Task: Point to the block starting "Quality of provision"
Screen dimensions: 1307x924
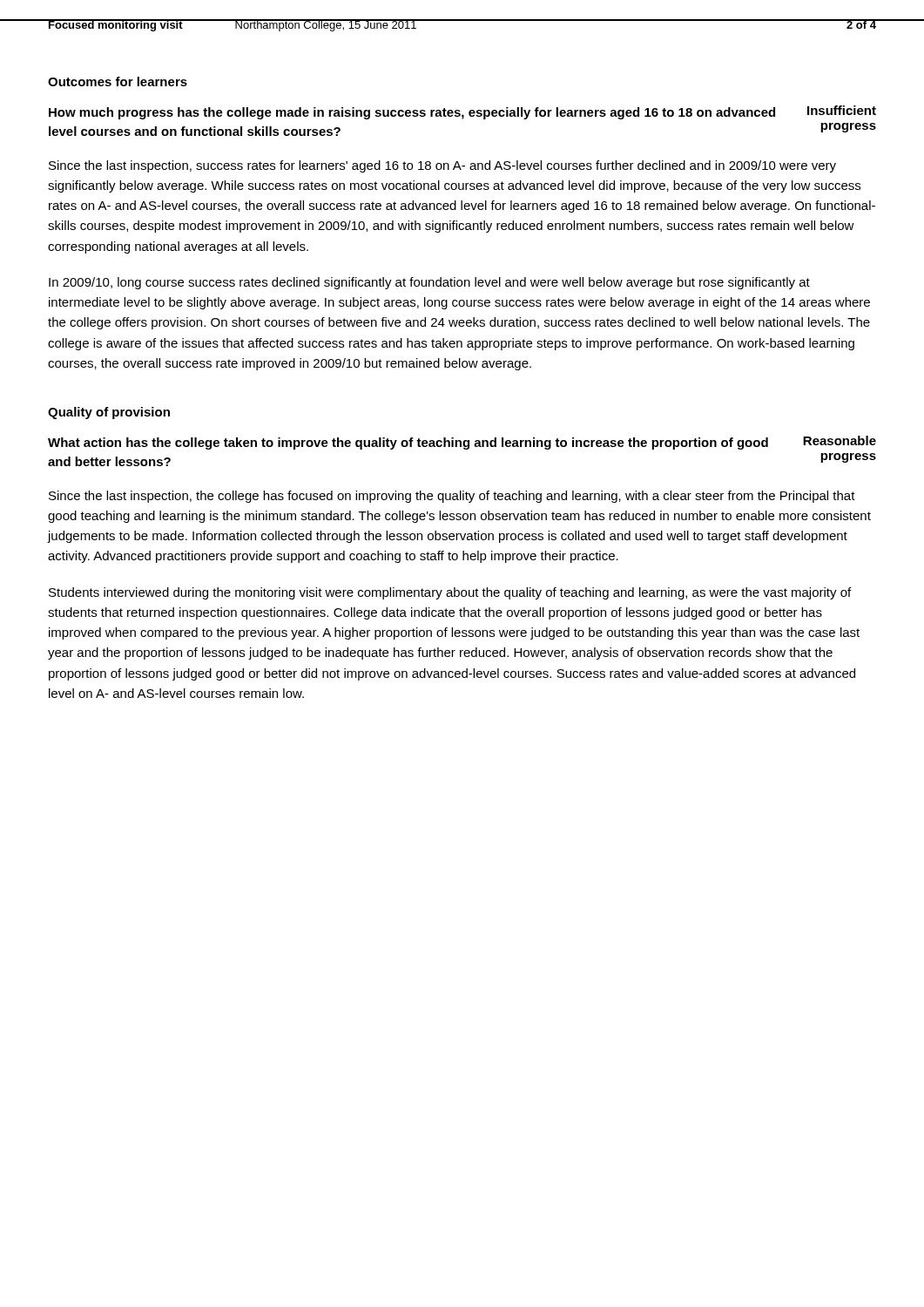Action: pyautogui.click(x=109, y=412)
